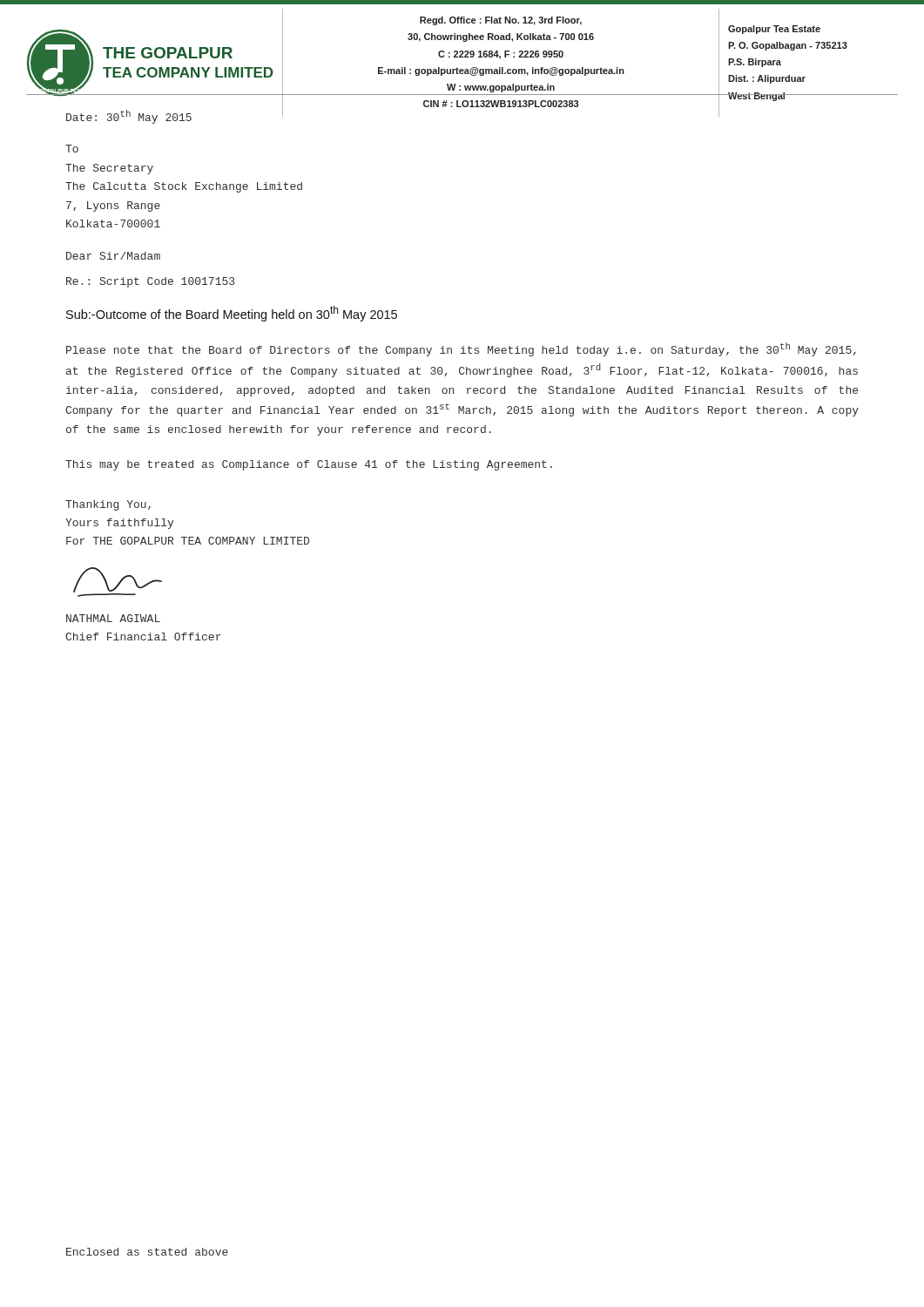Image resolution: width=924 pixels, height=1307 pixels.
Task: Find the illustration
Action: point(462,581)
